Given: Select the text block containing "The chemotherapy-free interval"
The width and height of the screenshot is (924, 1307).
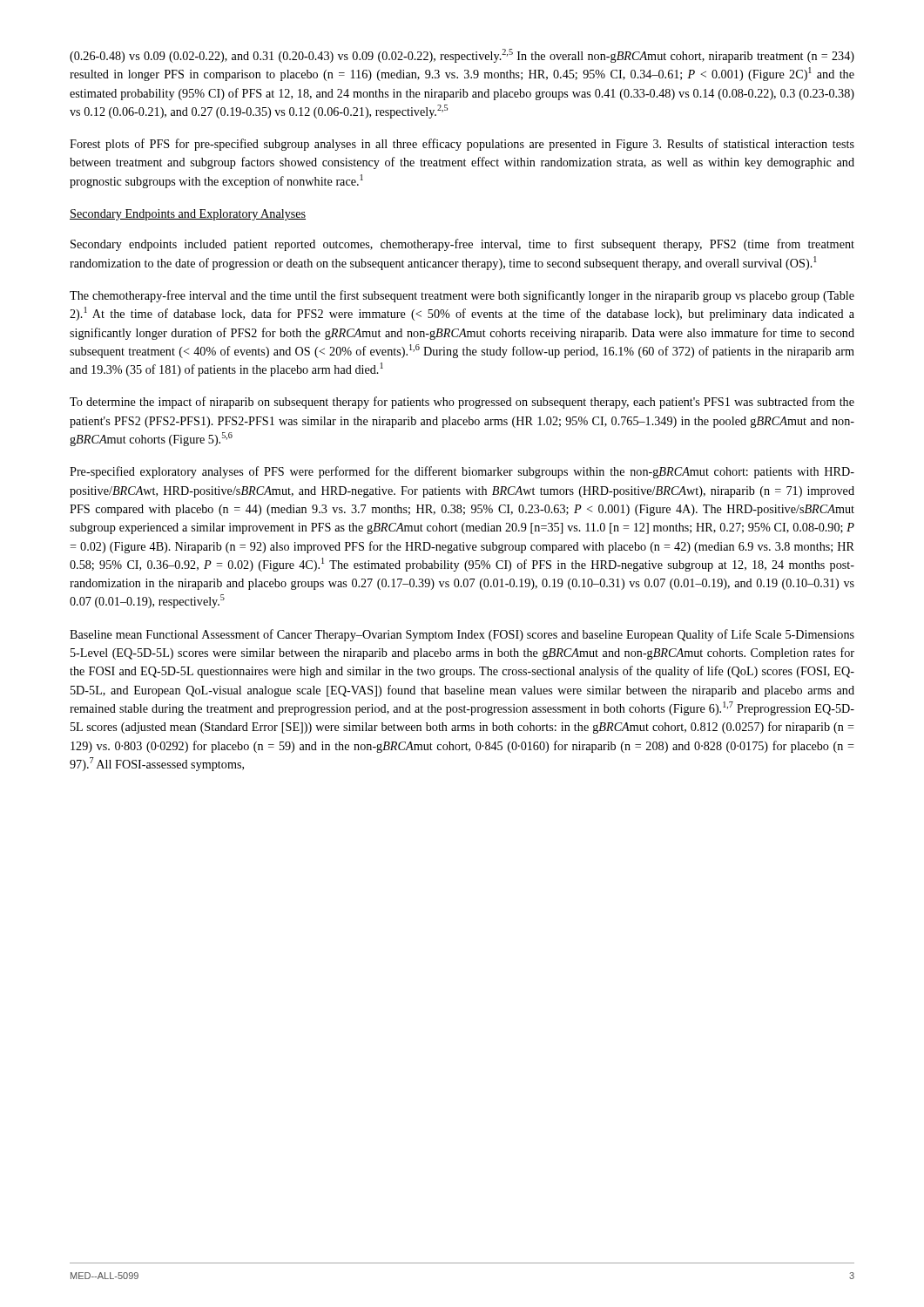Looking at the screenshot, I should coord(462,332).
